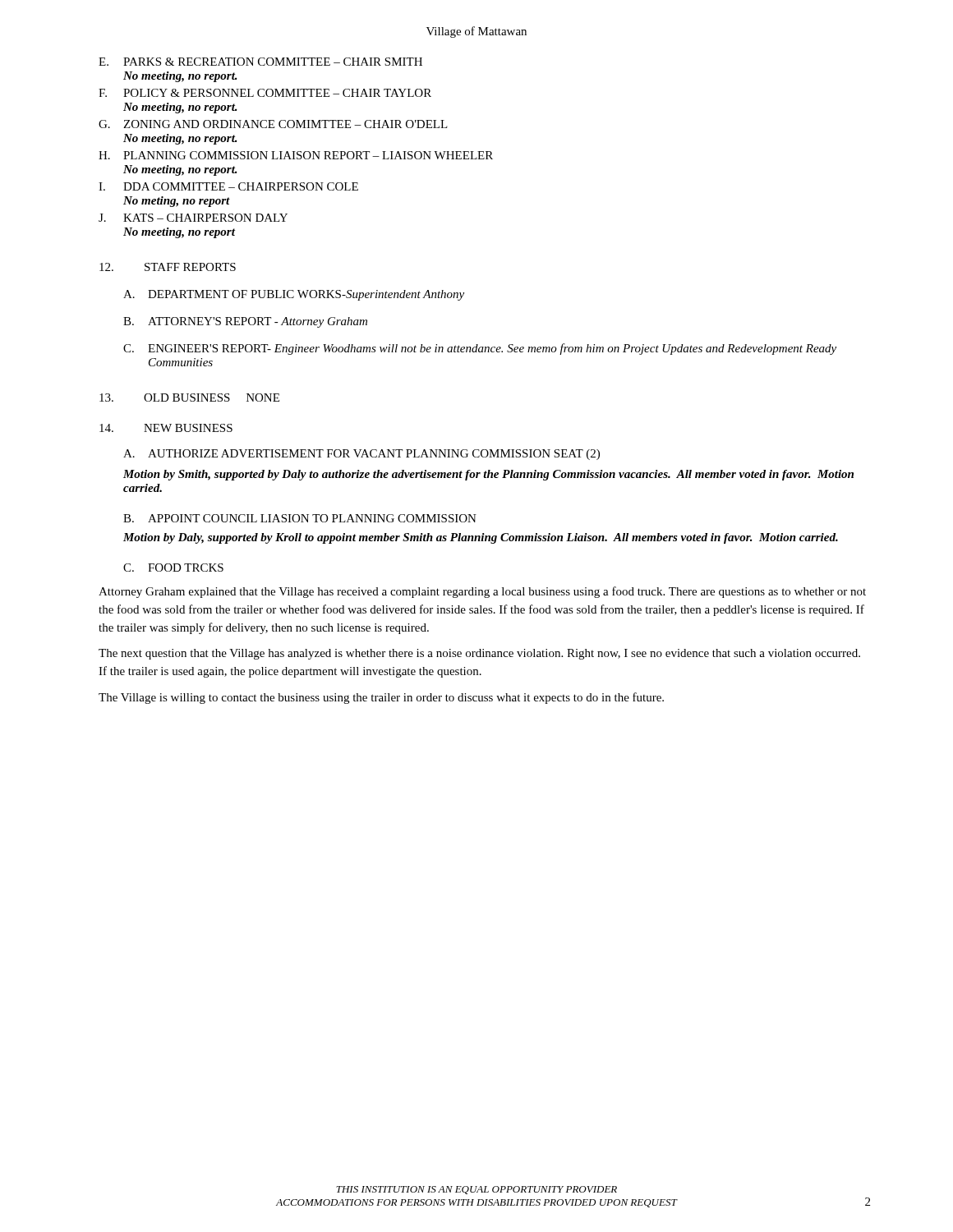Click where it says "C. FOOD TRCKS"

pyautogui.click(x=173, y=568)
